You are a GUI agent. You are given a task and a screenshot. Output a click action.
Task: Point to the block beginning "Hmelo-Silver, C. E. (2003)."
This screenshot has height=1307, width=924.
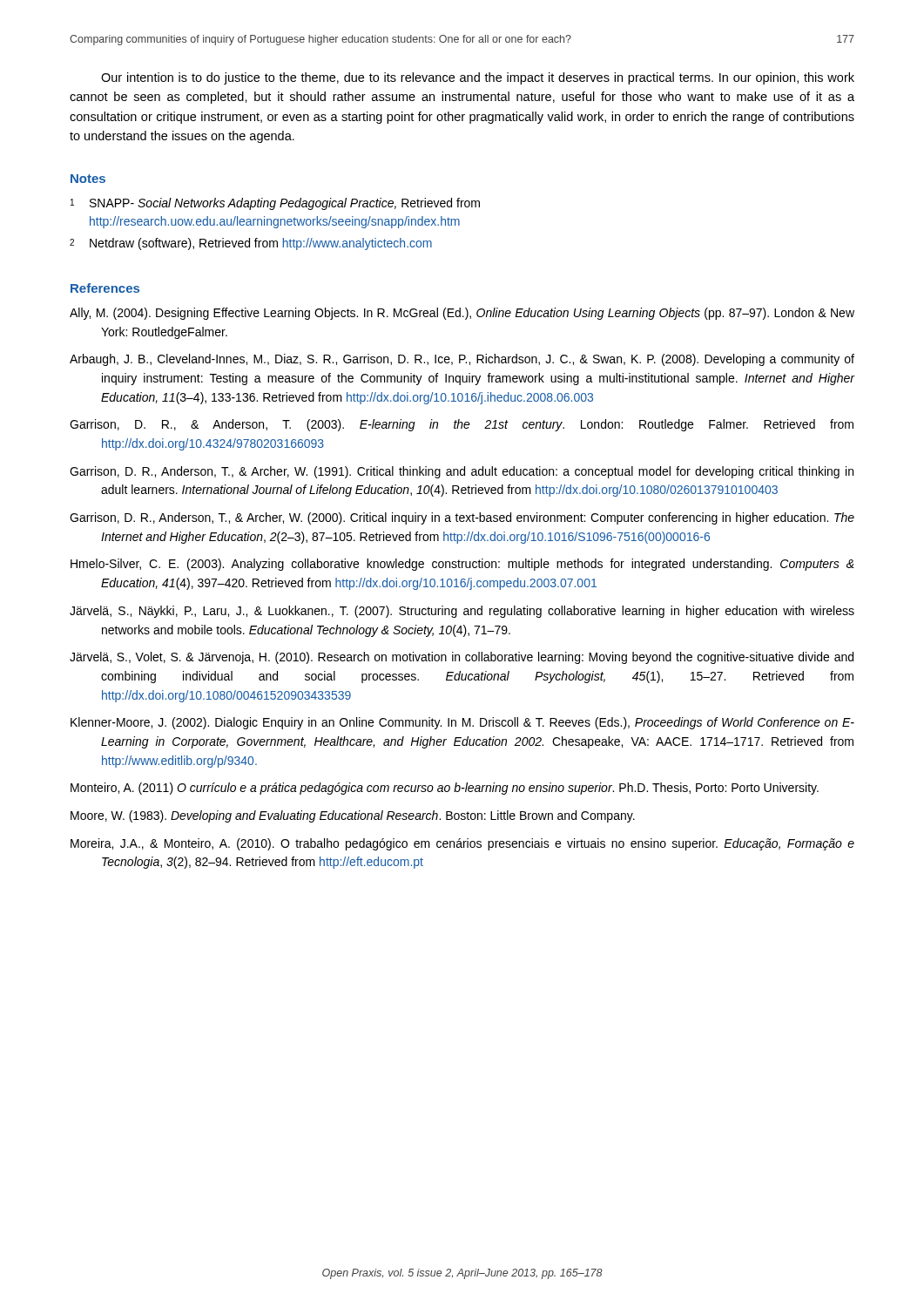tap(462, 574)
